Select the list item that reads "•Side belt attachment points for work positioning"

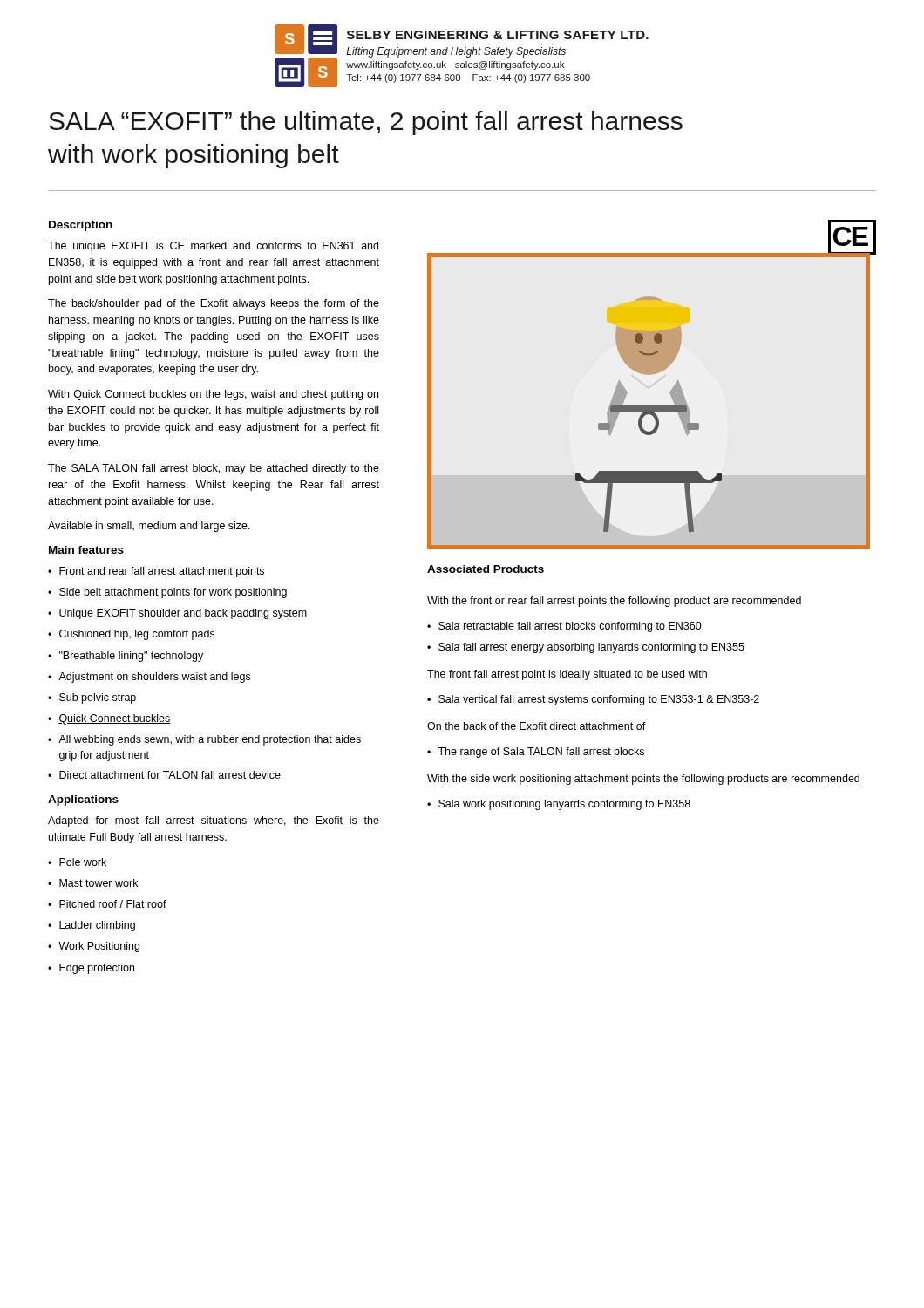pyautogui.click(x=168, y=593)
